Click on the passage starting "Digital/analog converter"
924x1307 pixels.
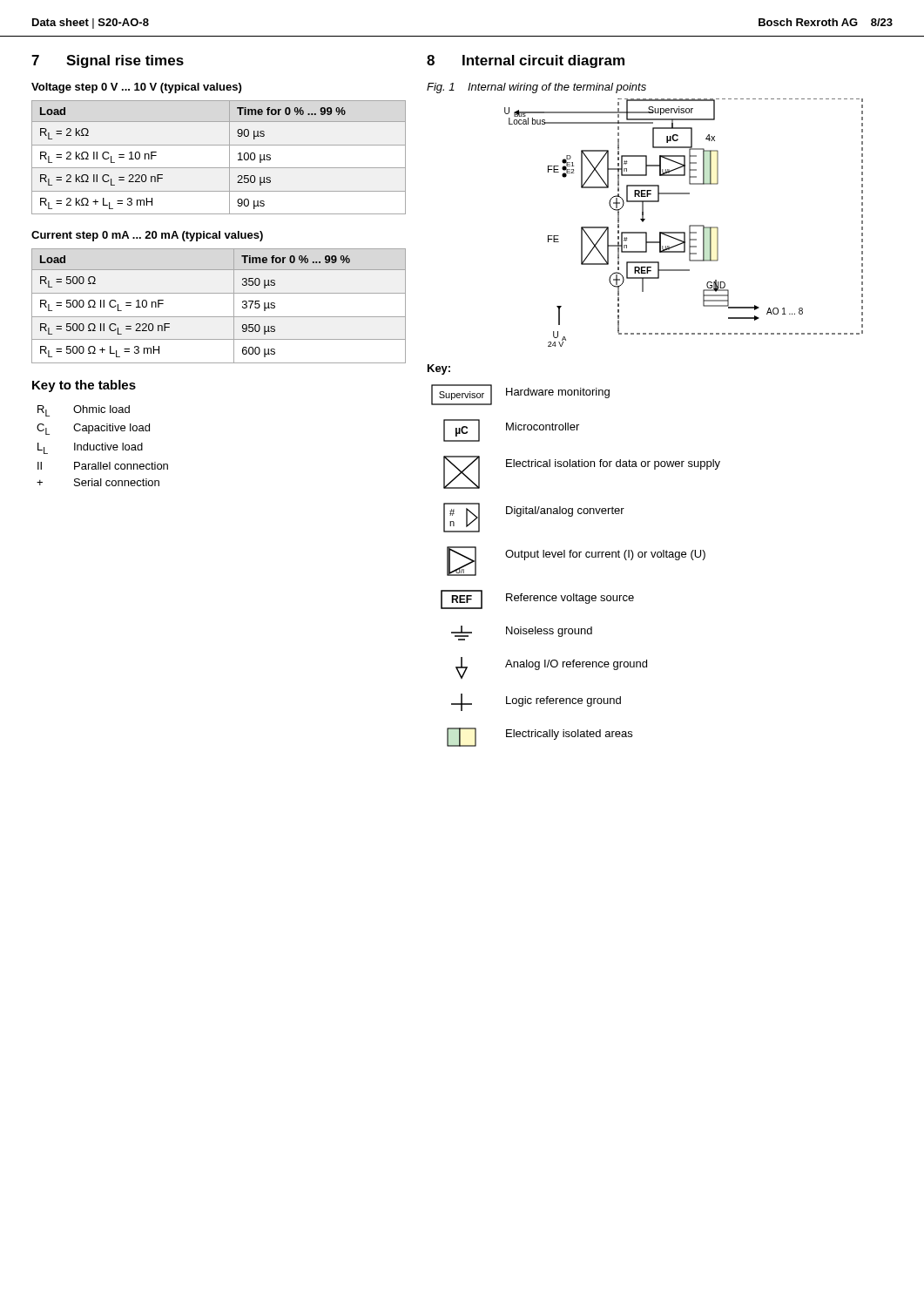point(565,510)
